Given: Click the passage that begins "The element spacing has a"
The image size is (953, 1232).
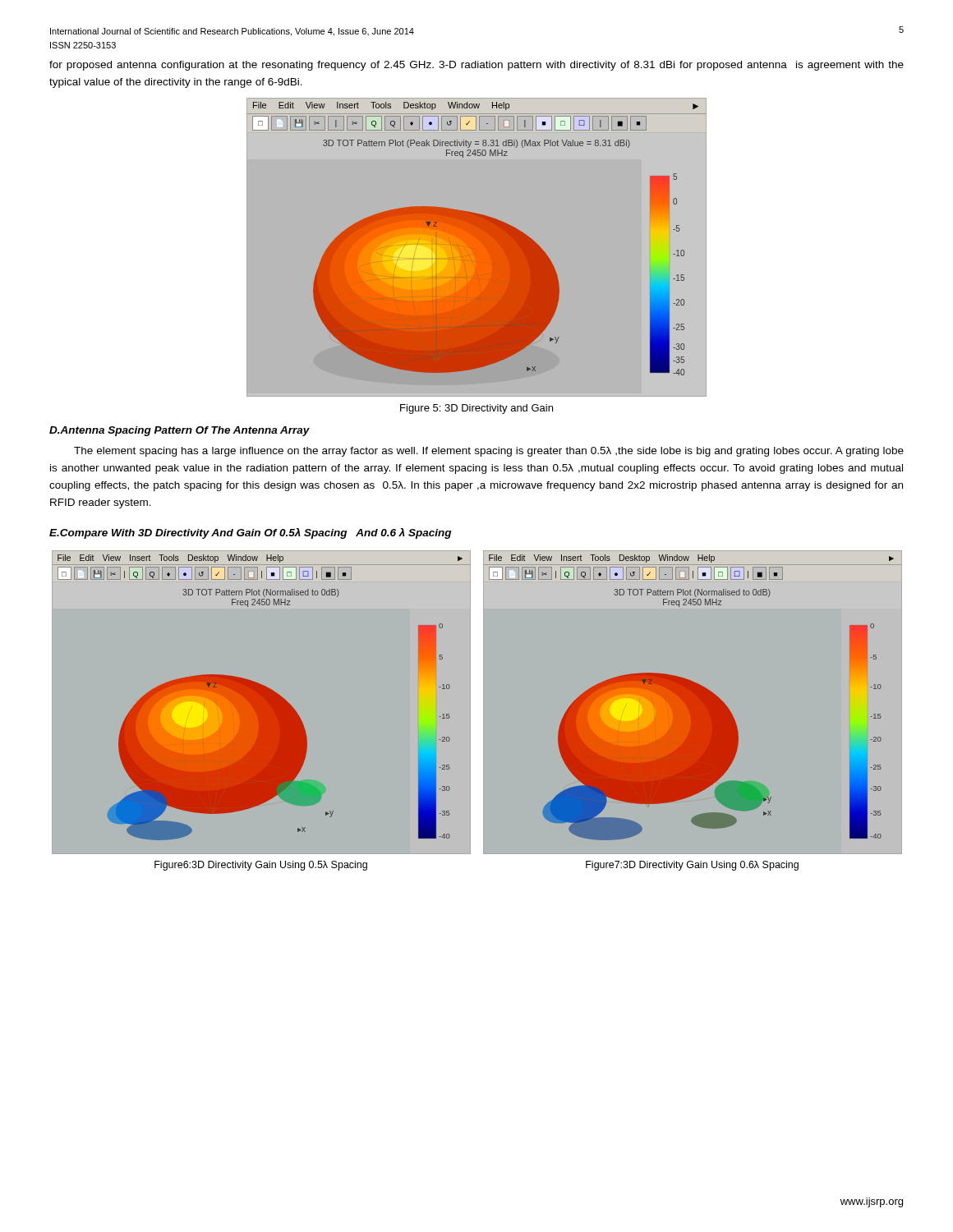Looking at the screenshot, I should (476, 476).
